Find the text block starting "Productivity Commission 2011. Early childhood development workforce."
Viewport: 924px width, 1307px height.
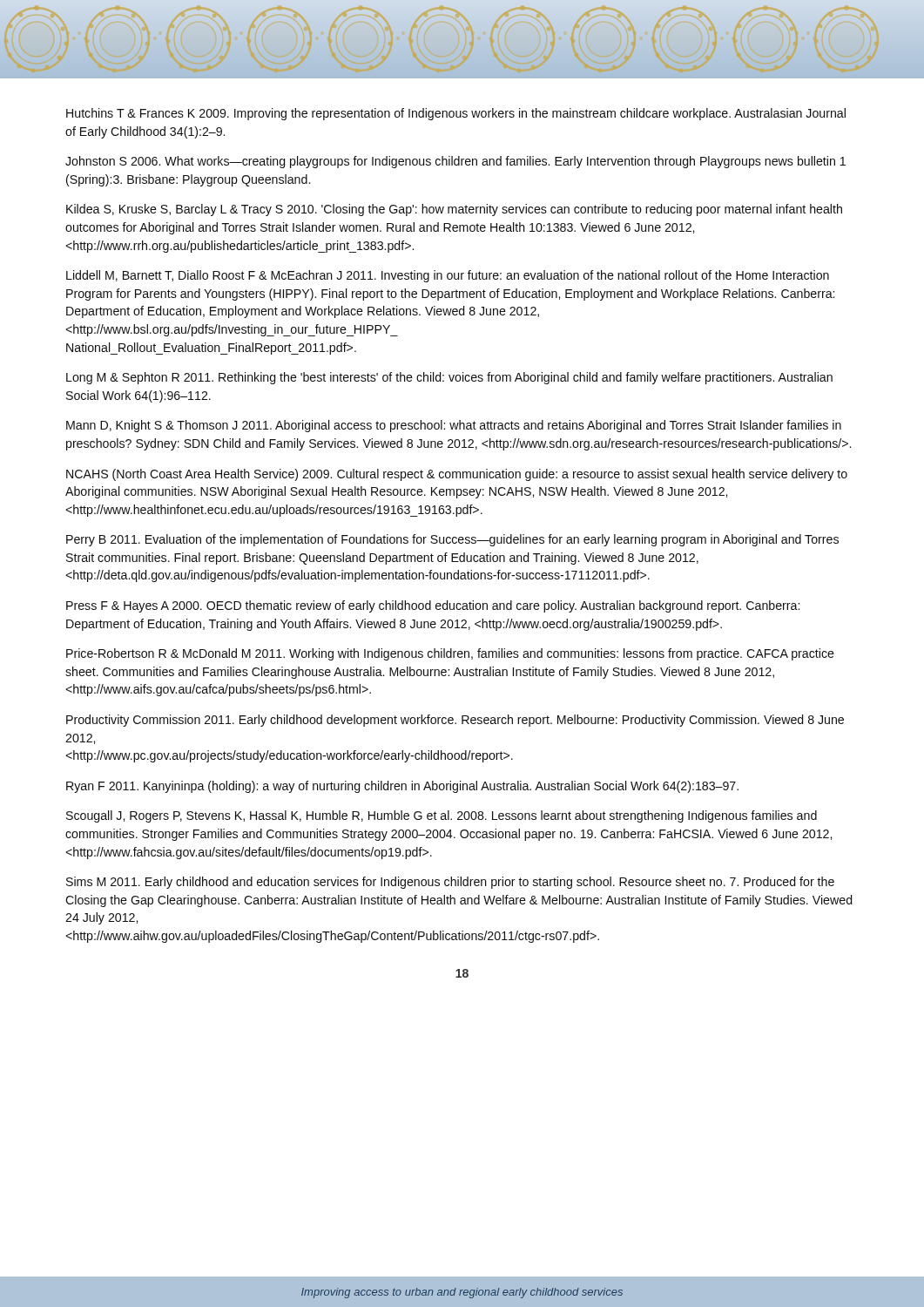[x=455, y=721]
